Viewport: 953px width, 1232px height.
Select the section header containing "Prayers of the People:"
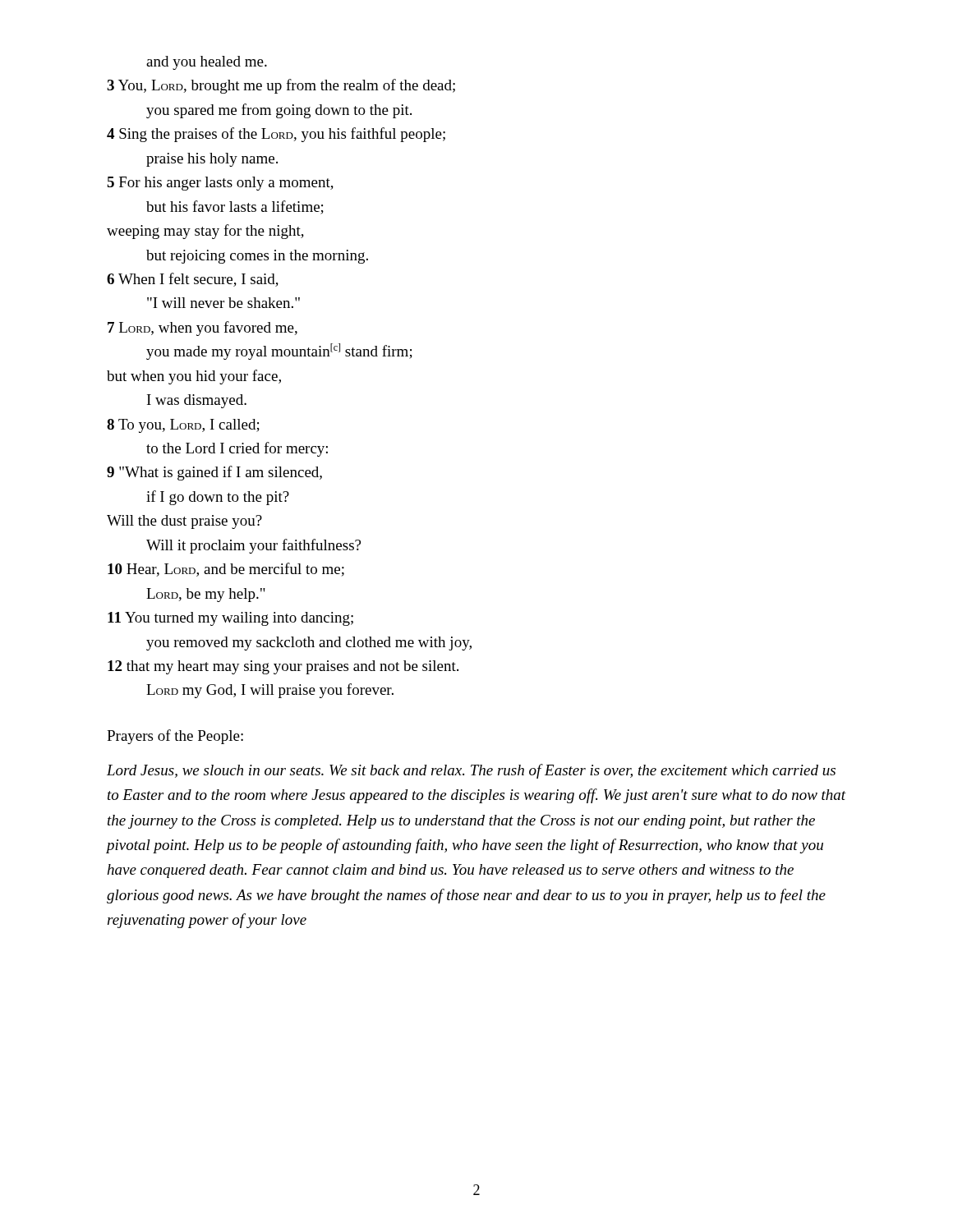[176, 735]
